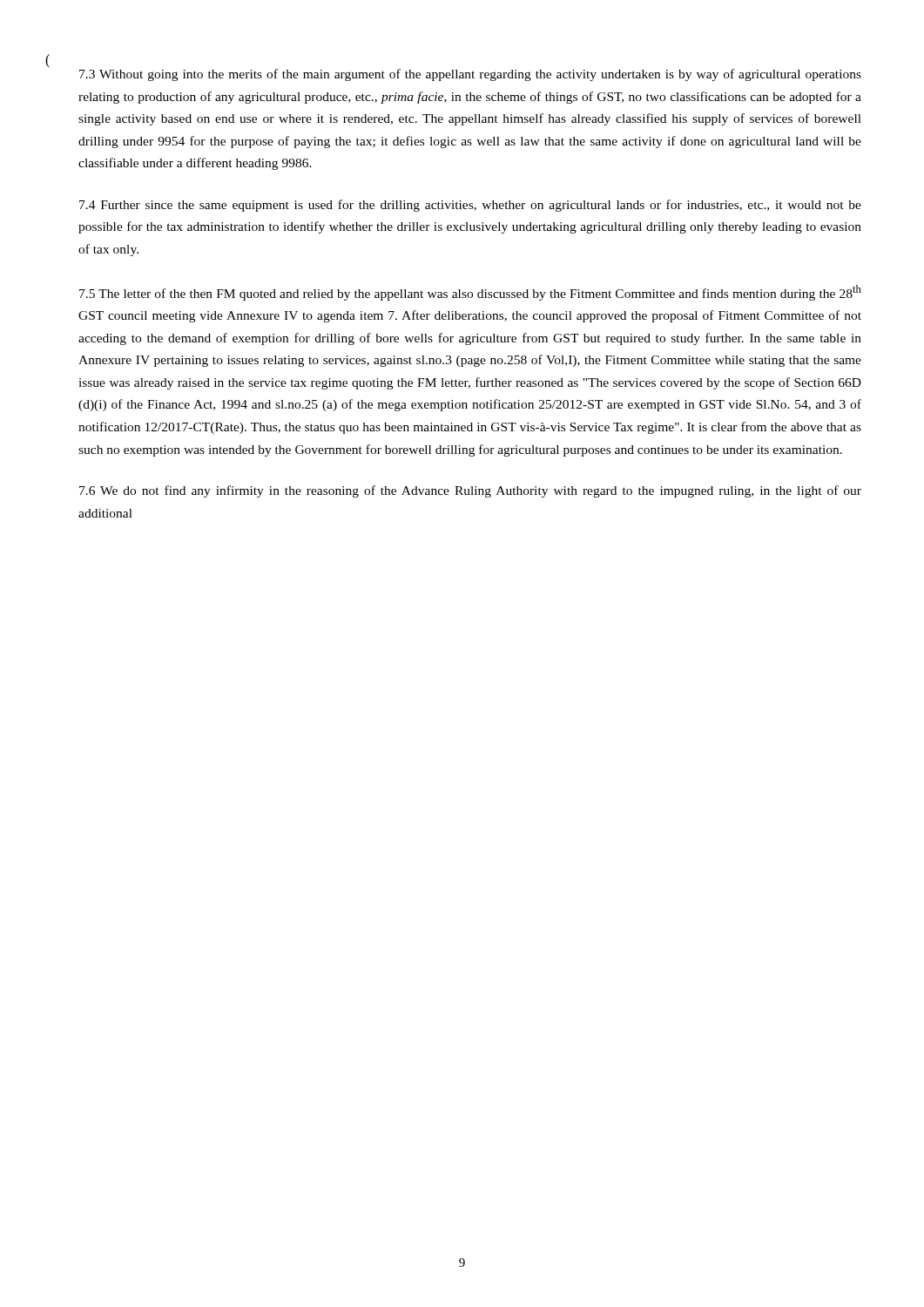
Task: Locate the element starting "6 We do not find any infirmity"
Action: 470,501
